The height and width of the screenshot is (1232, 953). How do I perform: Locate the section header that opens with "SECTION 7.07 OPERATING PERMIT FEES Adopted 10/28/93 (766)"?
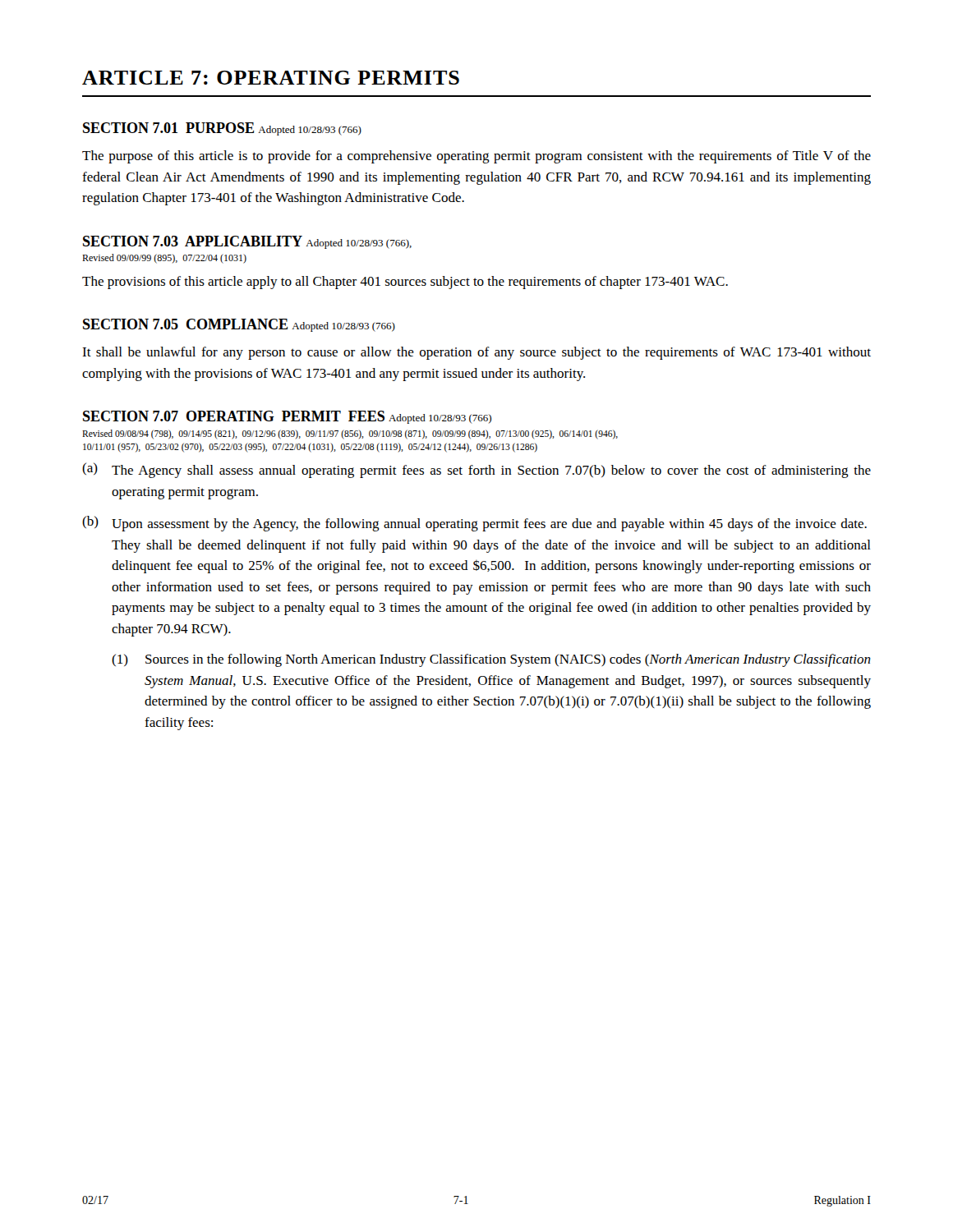pyautogui.click(x=476, y=431)
